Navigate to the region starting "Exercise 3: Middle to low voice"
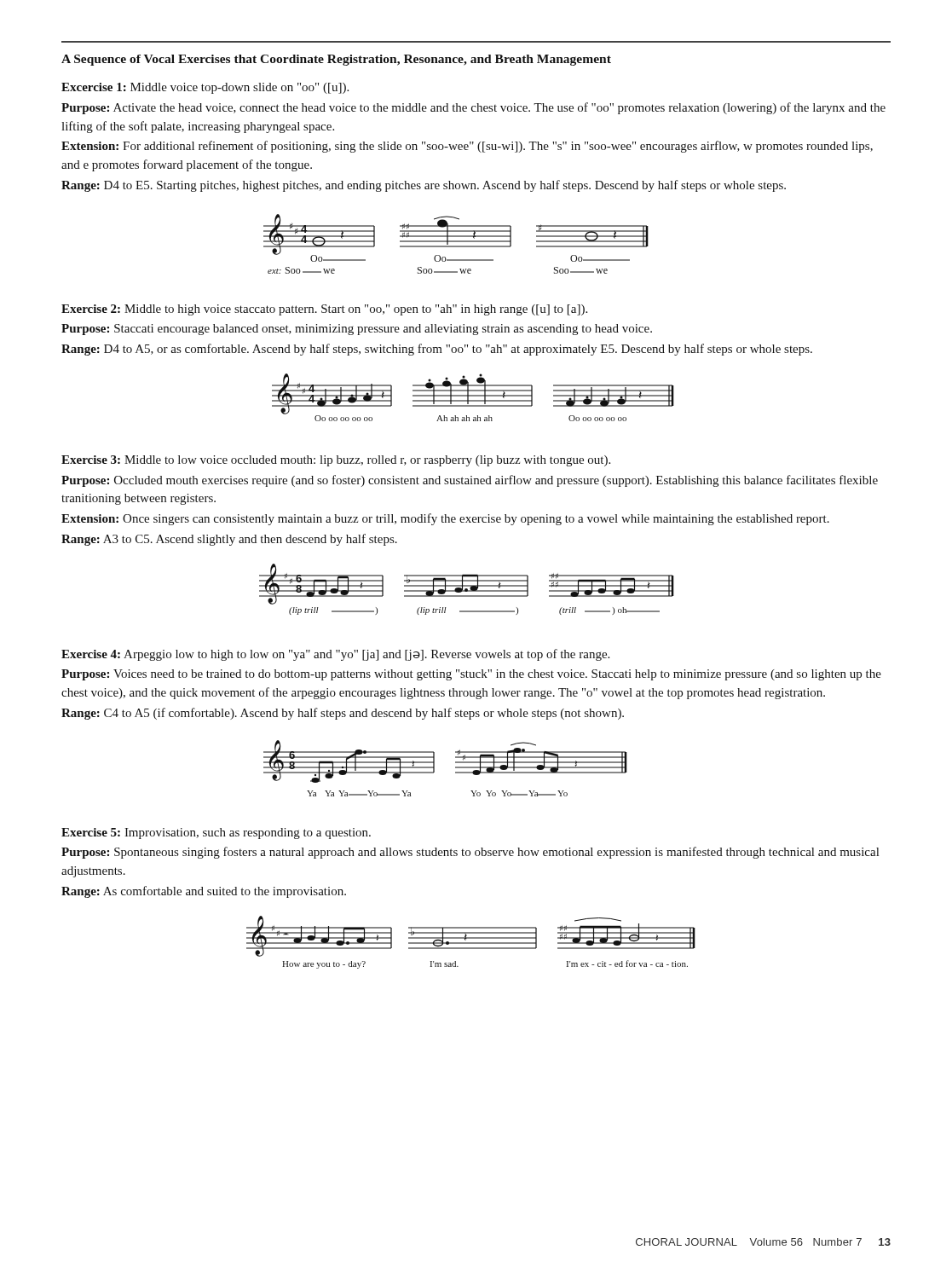The image size is (952, 1279). point(336,461)
